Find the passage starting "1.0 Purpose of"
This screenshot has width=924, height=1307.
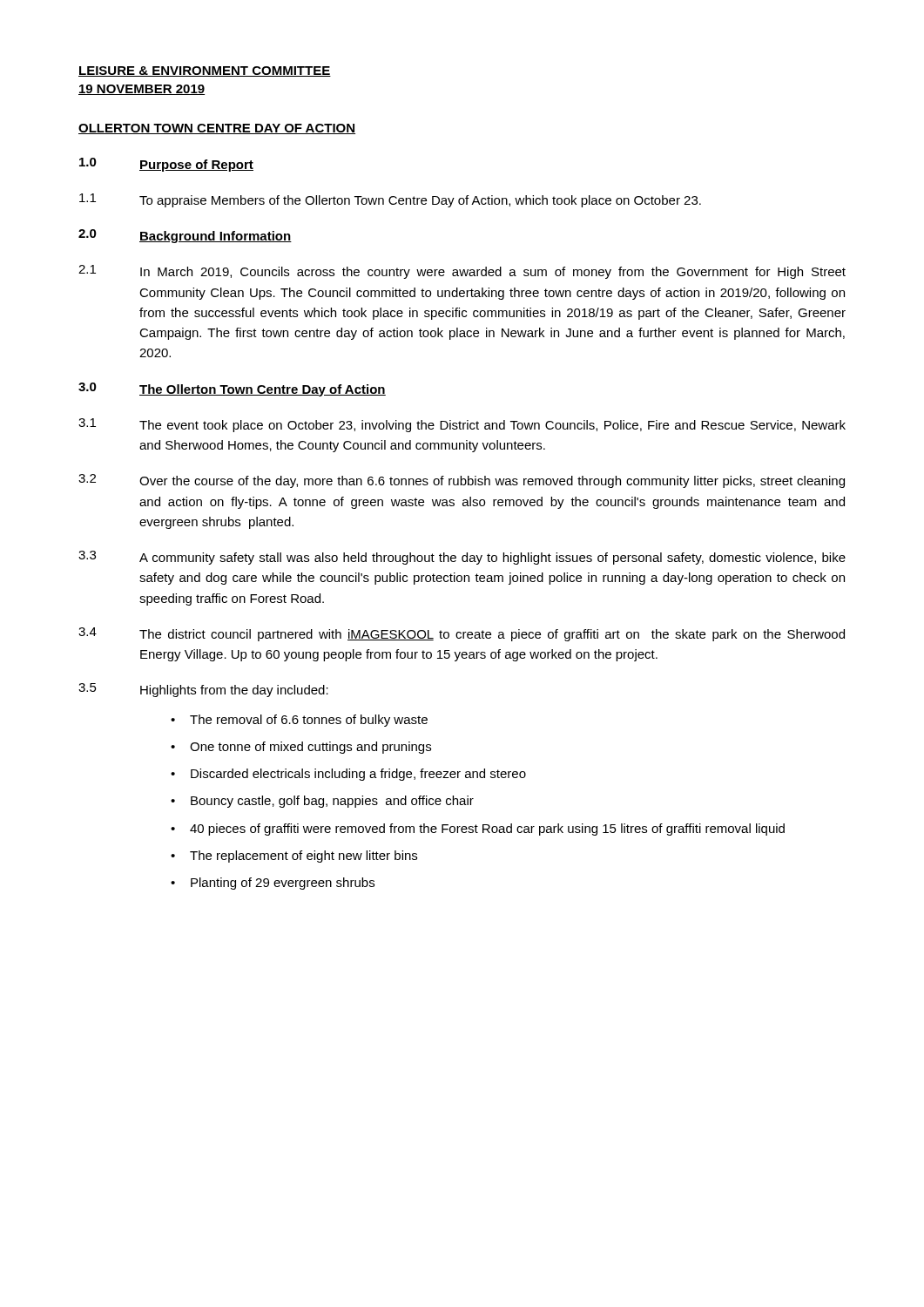pyautogui.click(x=166, y=165)
